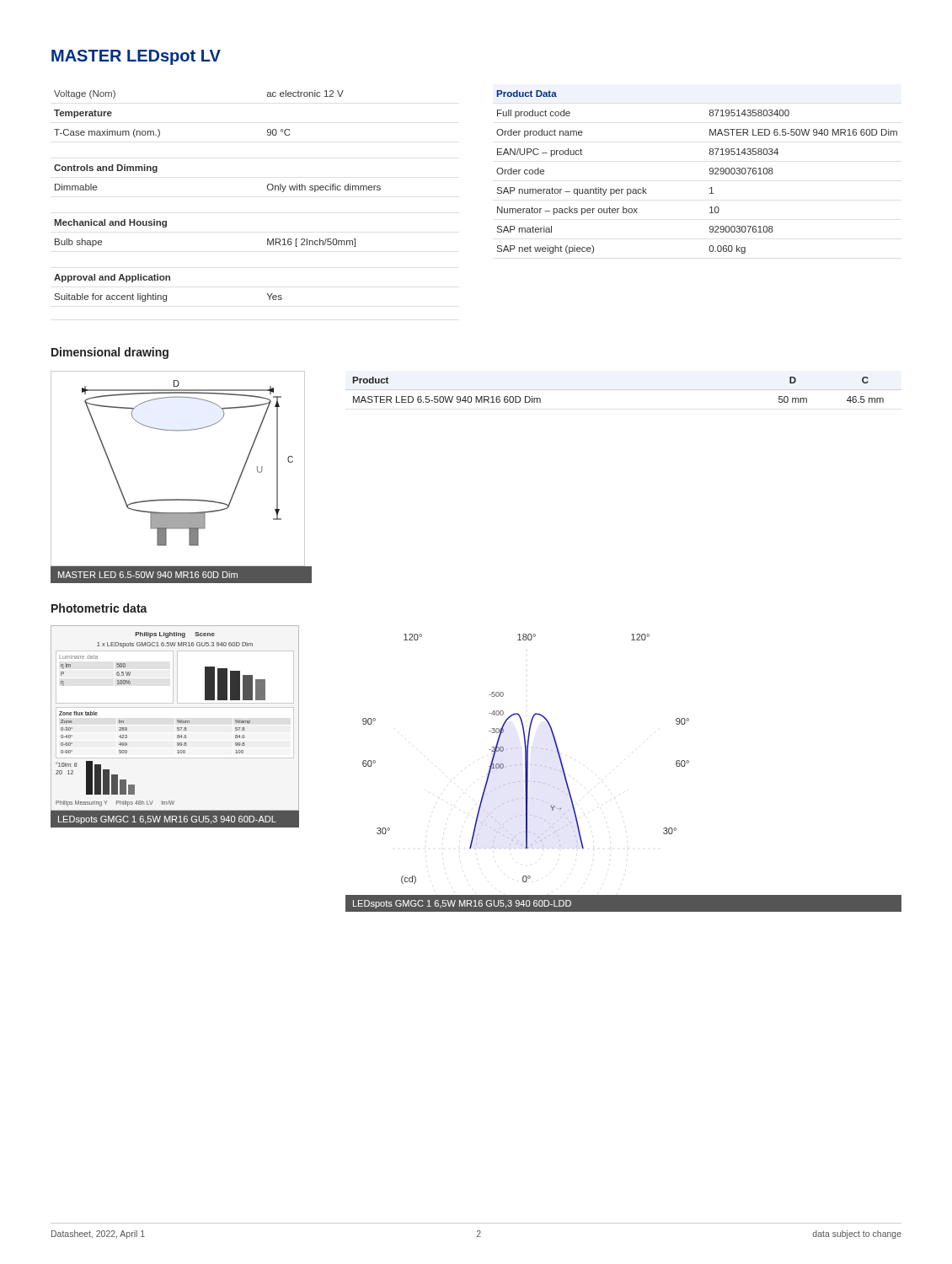Click on the table containing "50 mm"
This screenshot has width=952, height=1264.
coord(623,390)
